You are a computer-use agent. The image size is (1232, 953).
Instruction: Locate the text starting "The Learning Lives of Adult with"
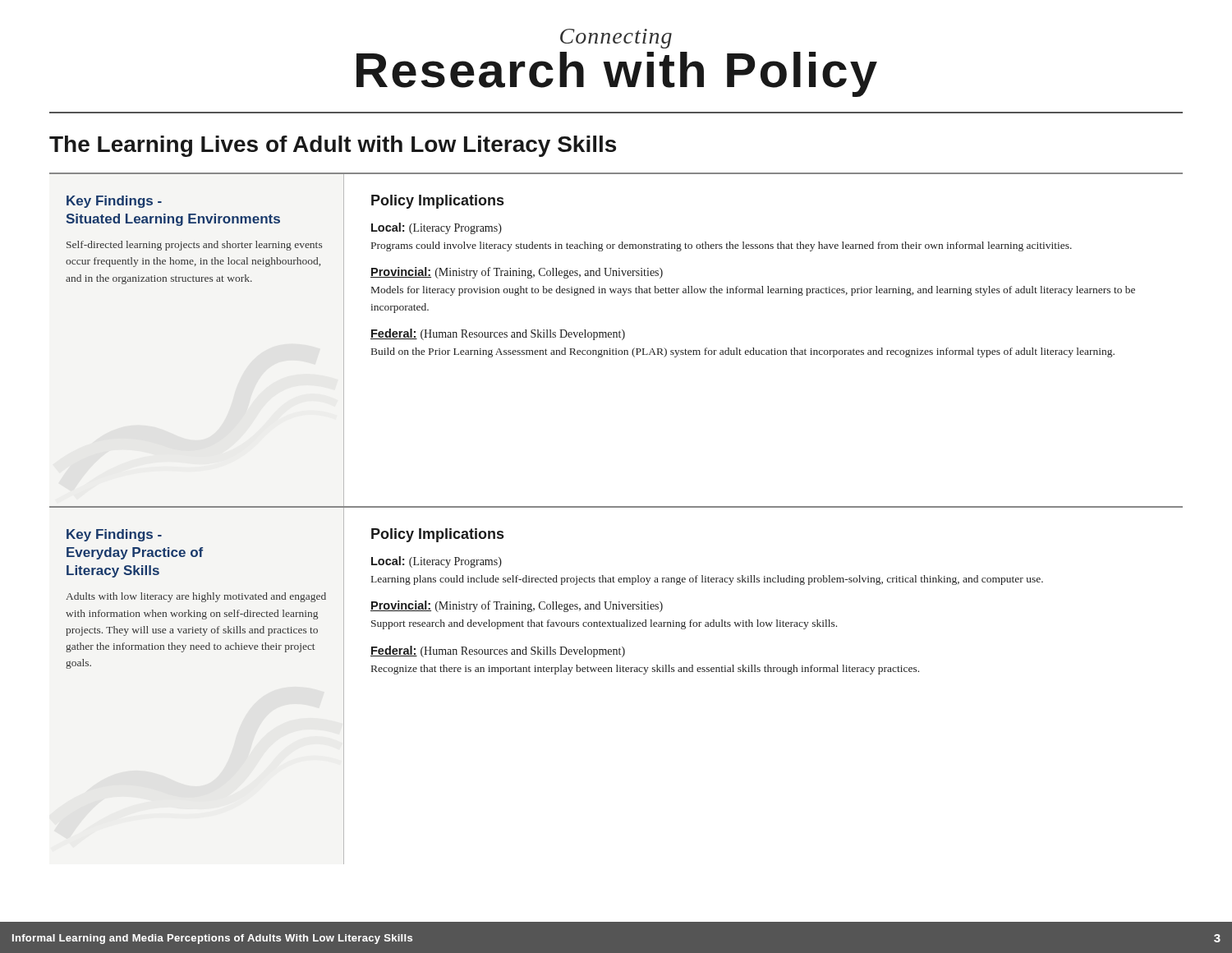[x=333, y=144]
